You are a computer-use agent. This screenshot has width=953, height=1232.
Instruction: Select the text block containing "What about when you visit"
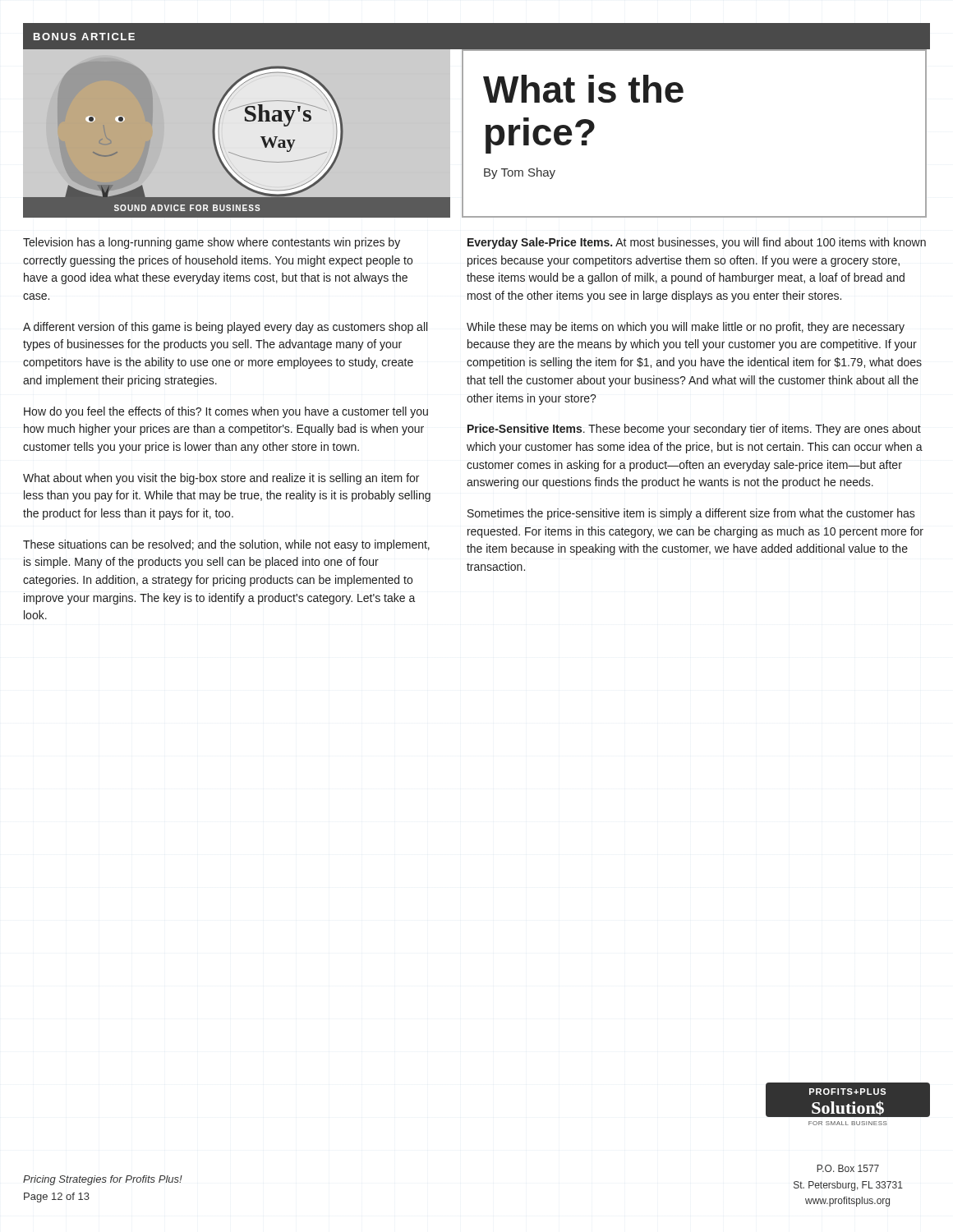227,496
